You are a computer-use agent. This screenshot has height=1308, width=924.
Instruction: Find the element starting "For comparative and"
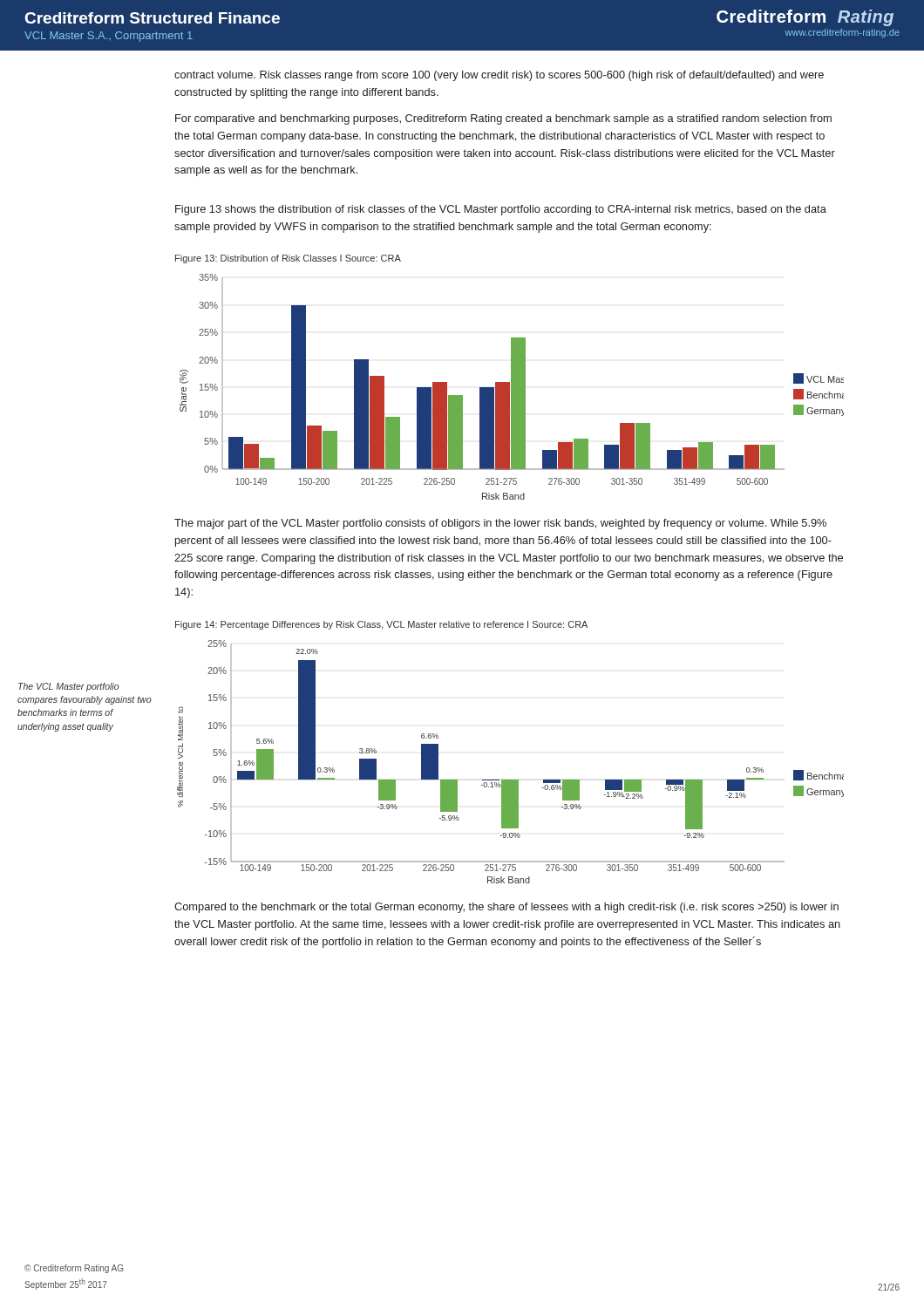coord(505,144)
